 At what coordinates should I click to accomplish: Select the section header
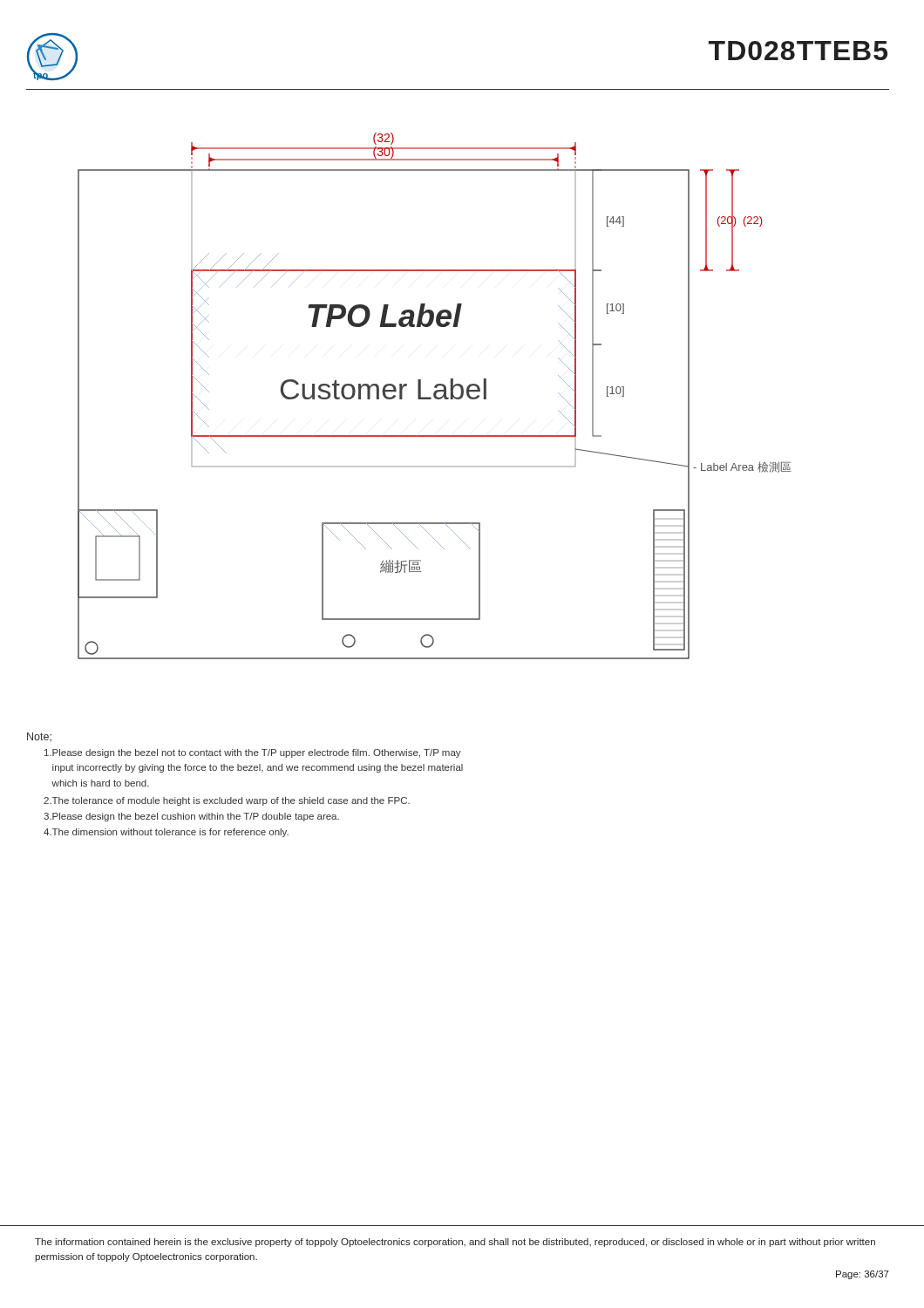(39, 737)
